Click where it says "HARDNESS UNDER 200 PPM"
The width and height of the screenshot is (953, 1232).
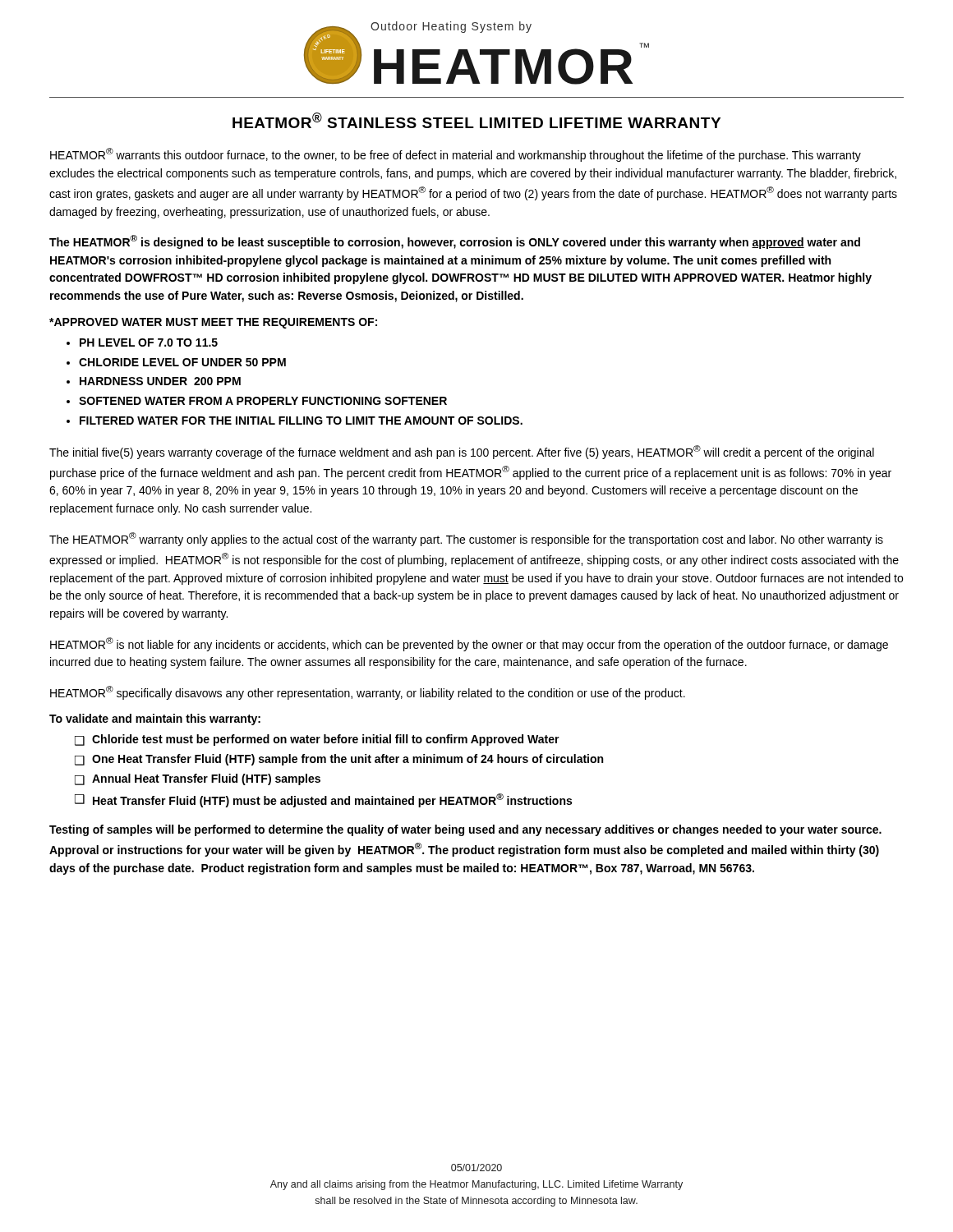(x=160, y=381)
